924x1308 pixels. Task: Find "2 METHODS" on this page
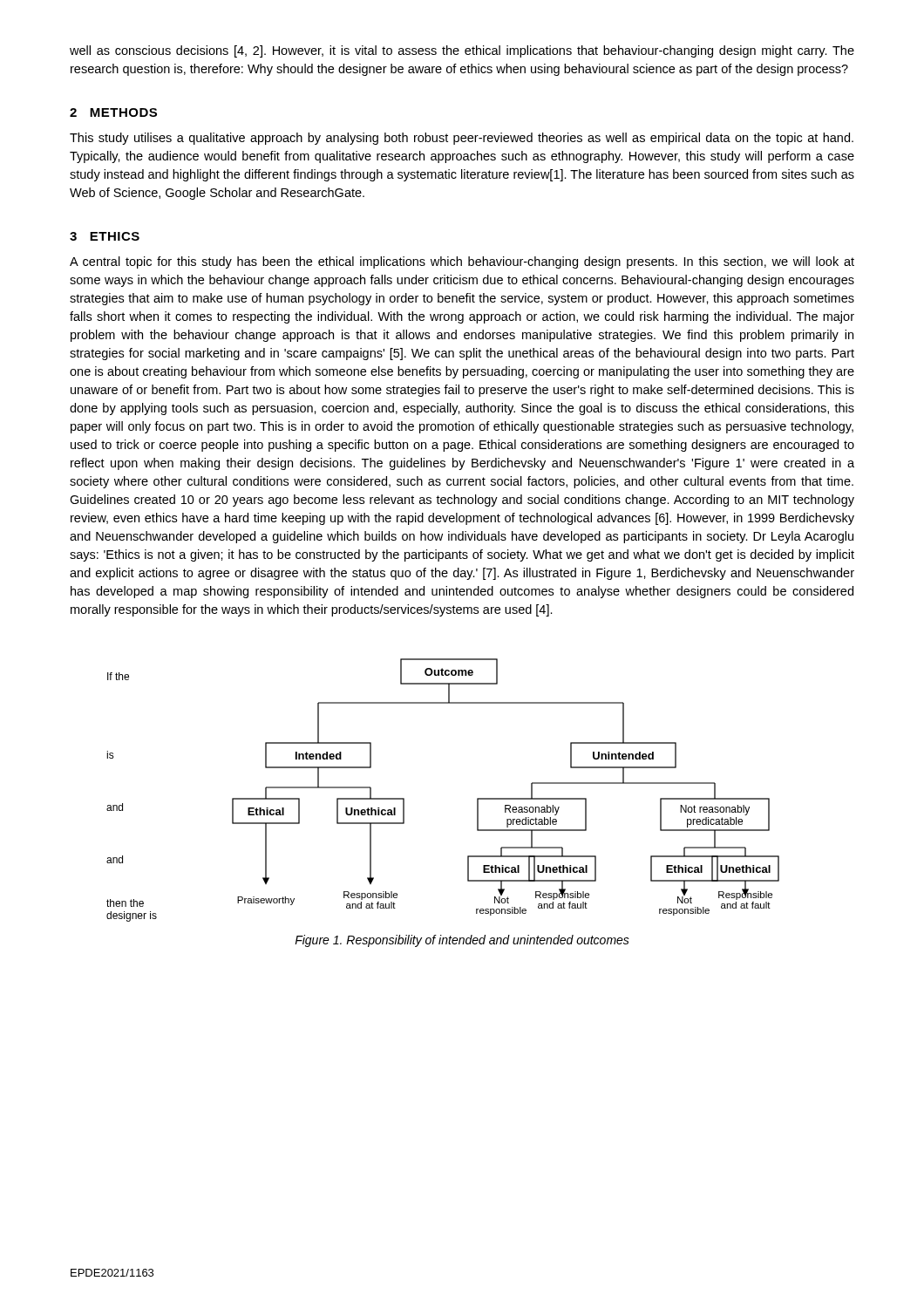point(114,112)
